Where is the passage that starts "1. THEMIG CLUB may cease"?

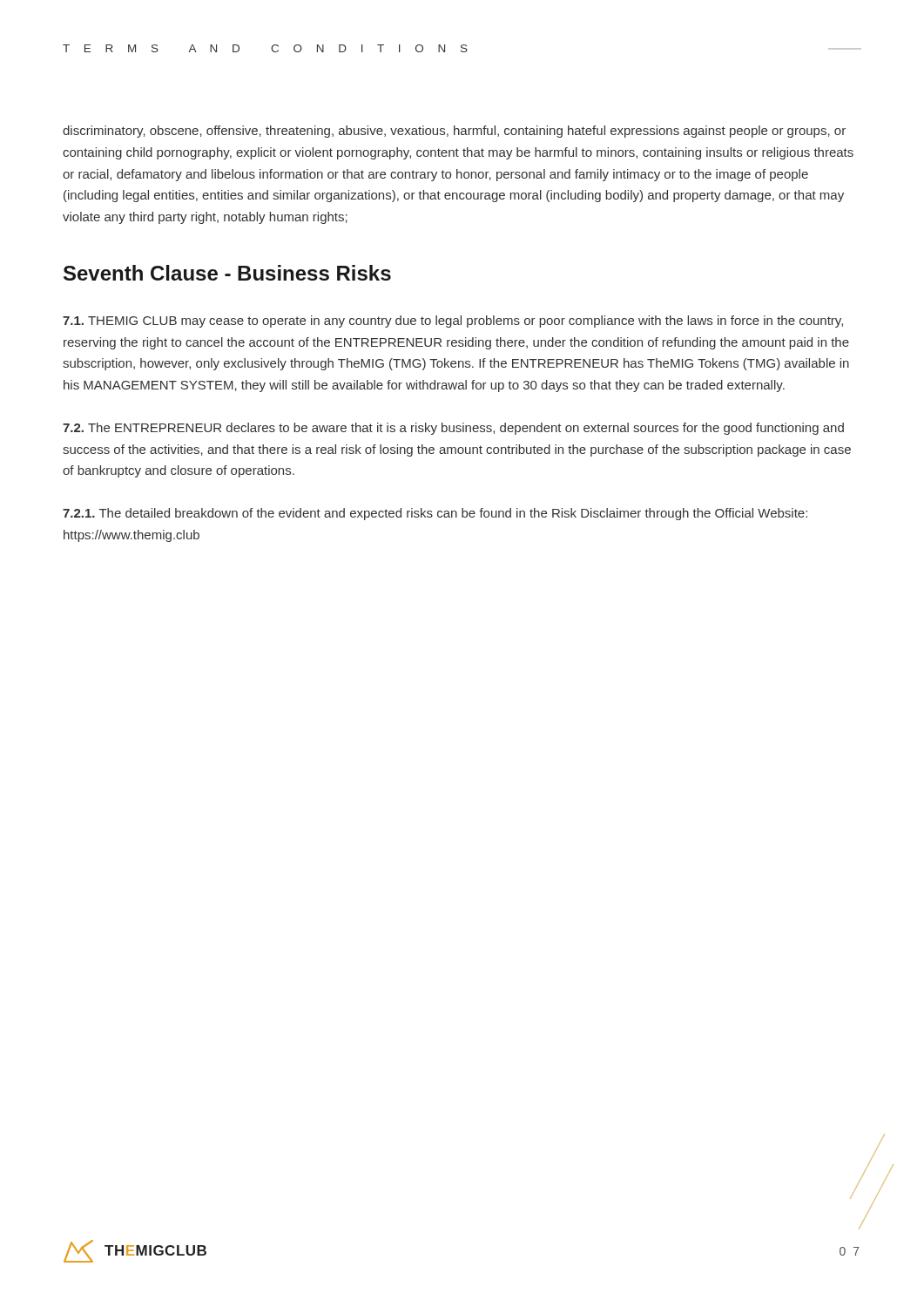456,352
